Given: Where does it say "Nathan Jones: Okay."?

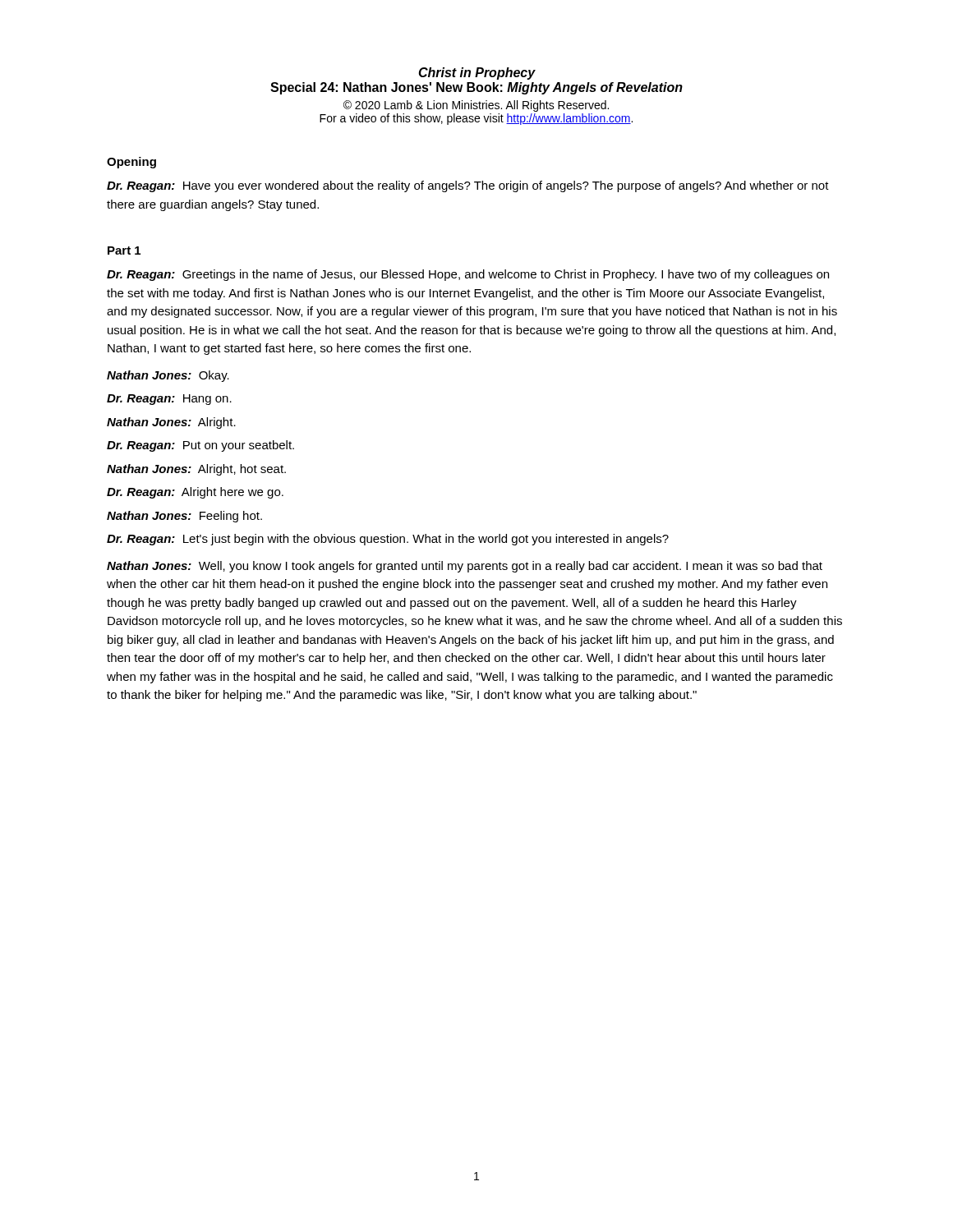Looking at the screenshot, I should pyautogui.click(x=168, y=375).
